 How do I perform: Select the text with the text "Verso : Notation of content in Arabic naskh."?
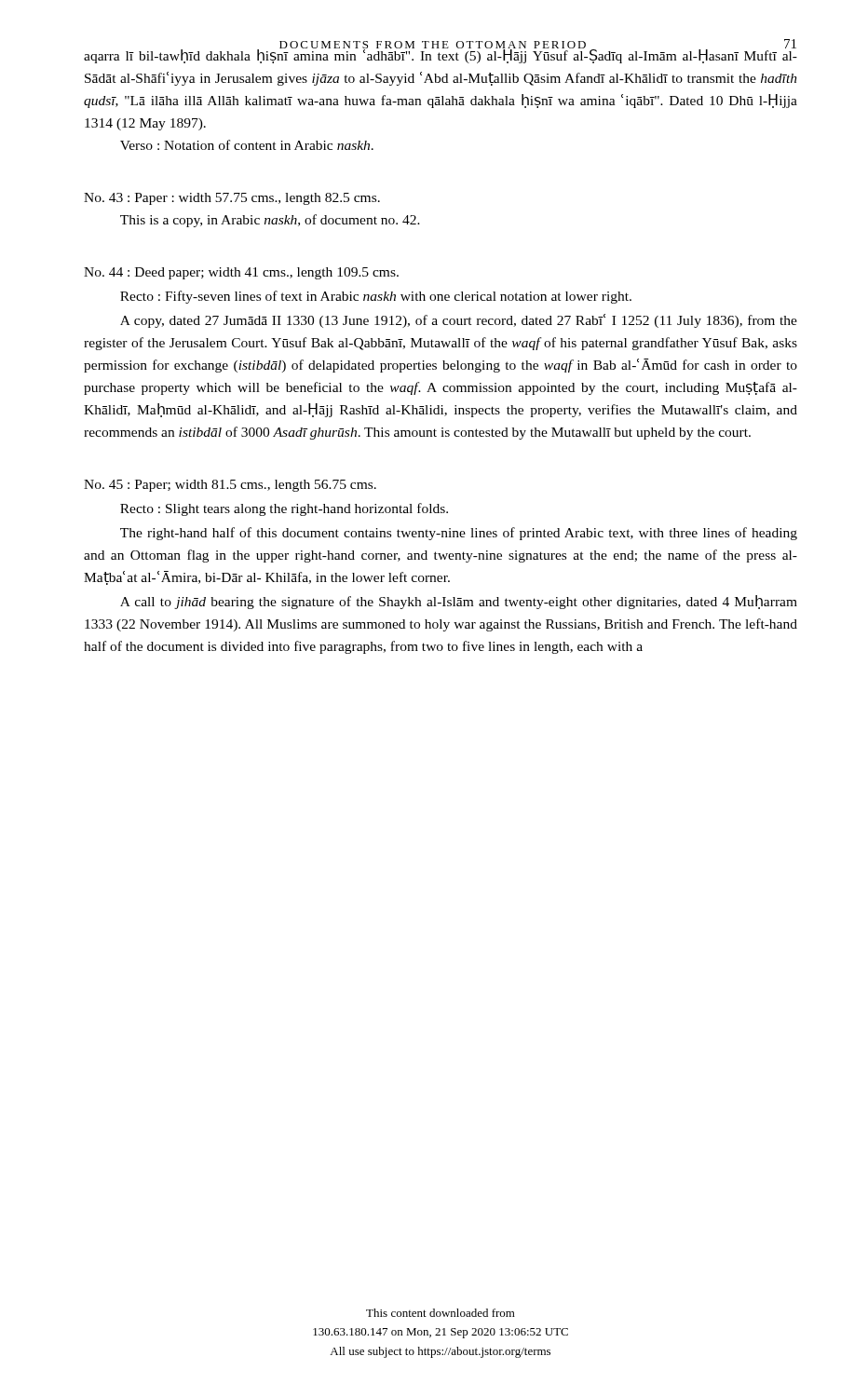tap(247, 145)
